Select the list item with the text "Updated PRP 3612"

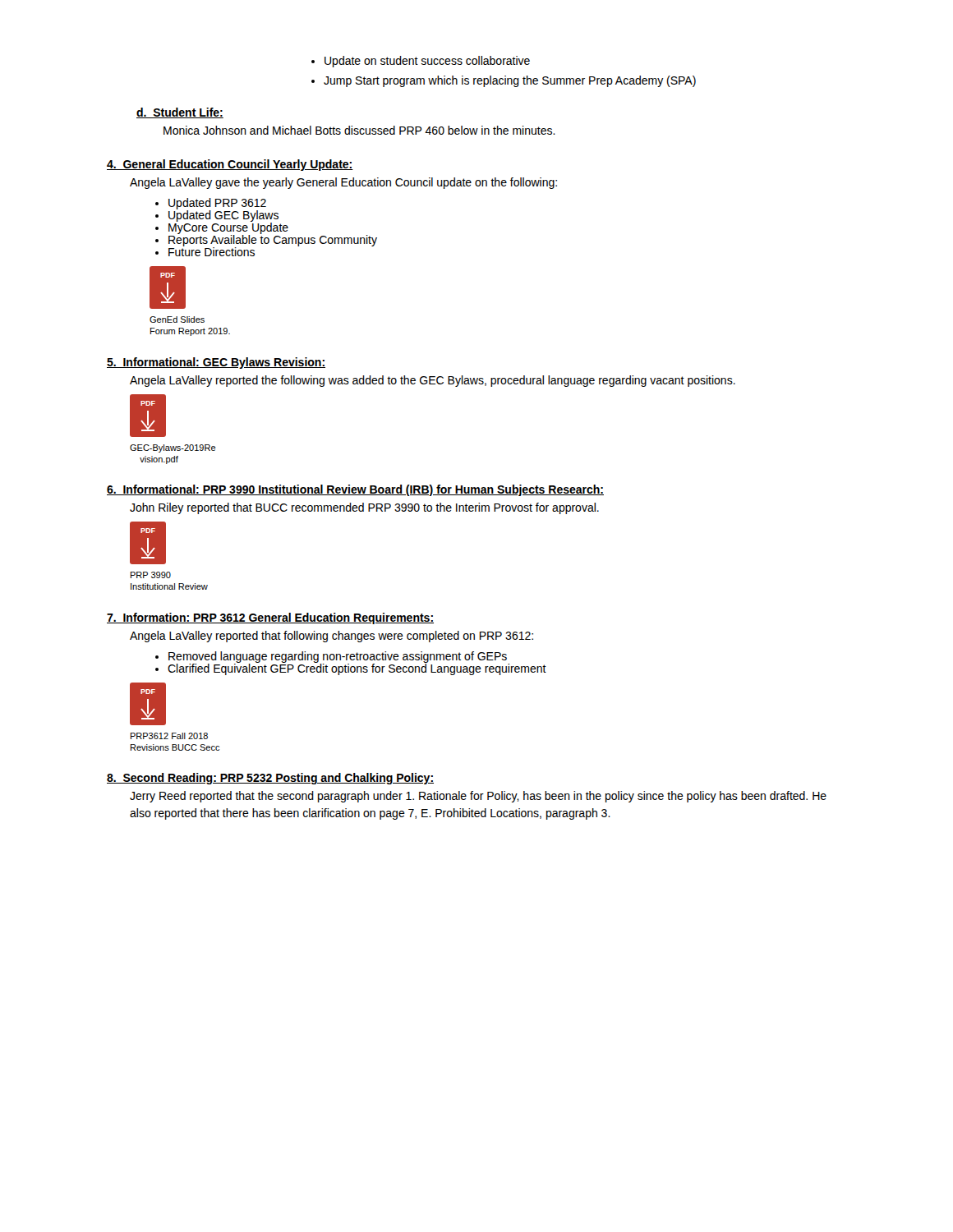[x=211, y=205]
